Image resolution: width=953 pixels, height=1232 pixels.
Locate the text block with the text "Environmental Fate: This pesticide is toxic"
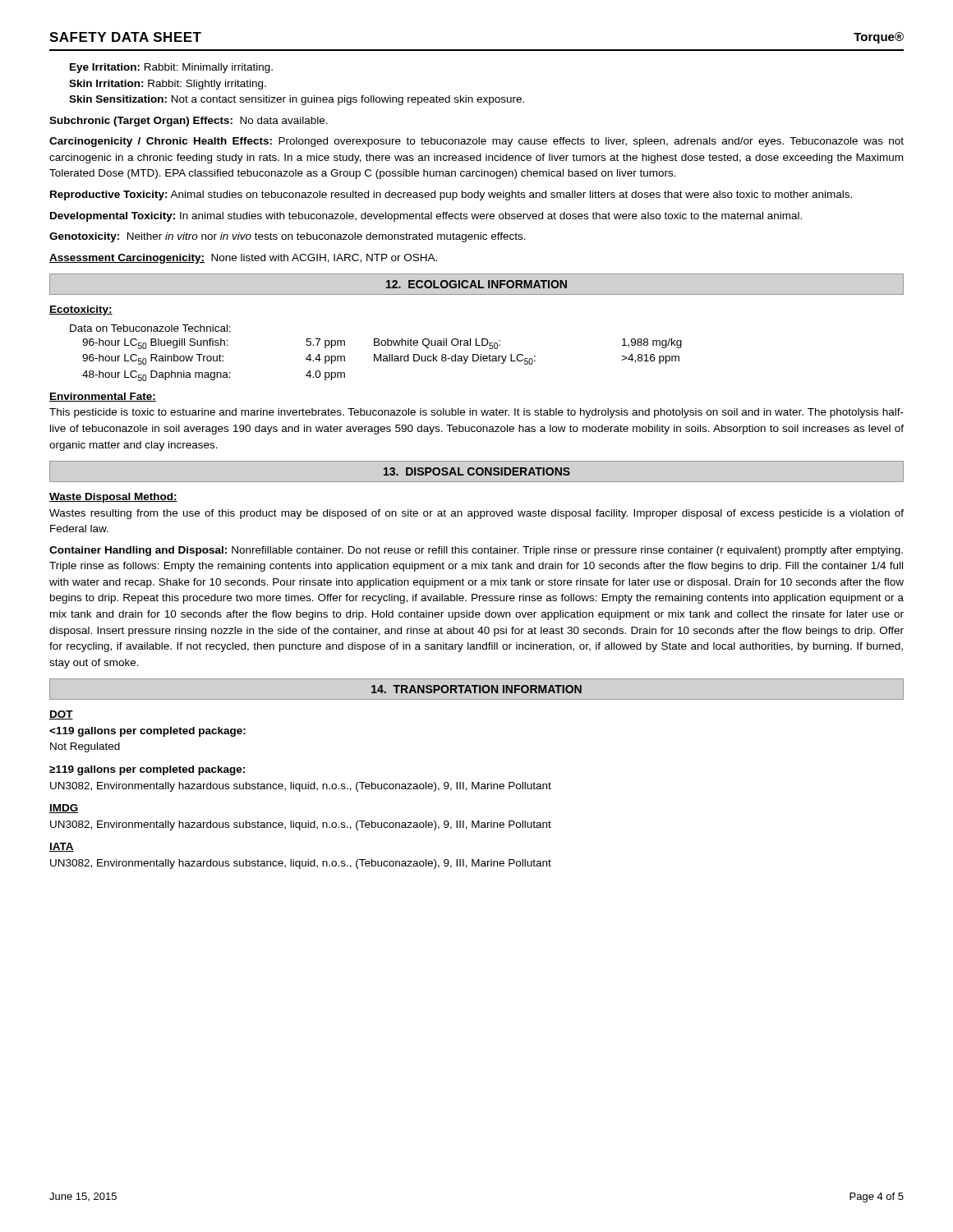476,420
